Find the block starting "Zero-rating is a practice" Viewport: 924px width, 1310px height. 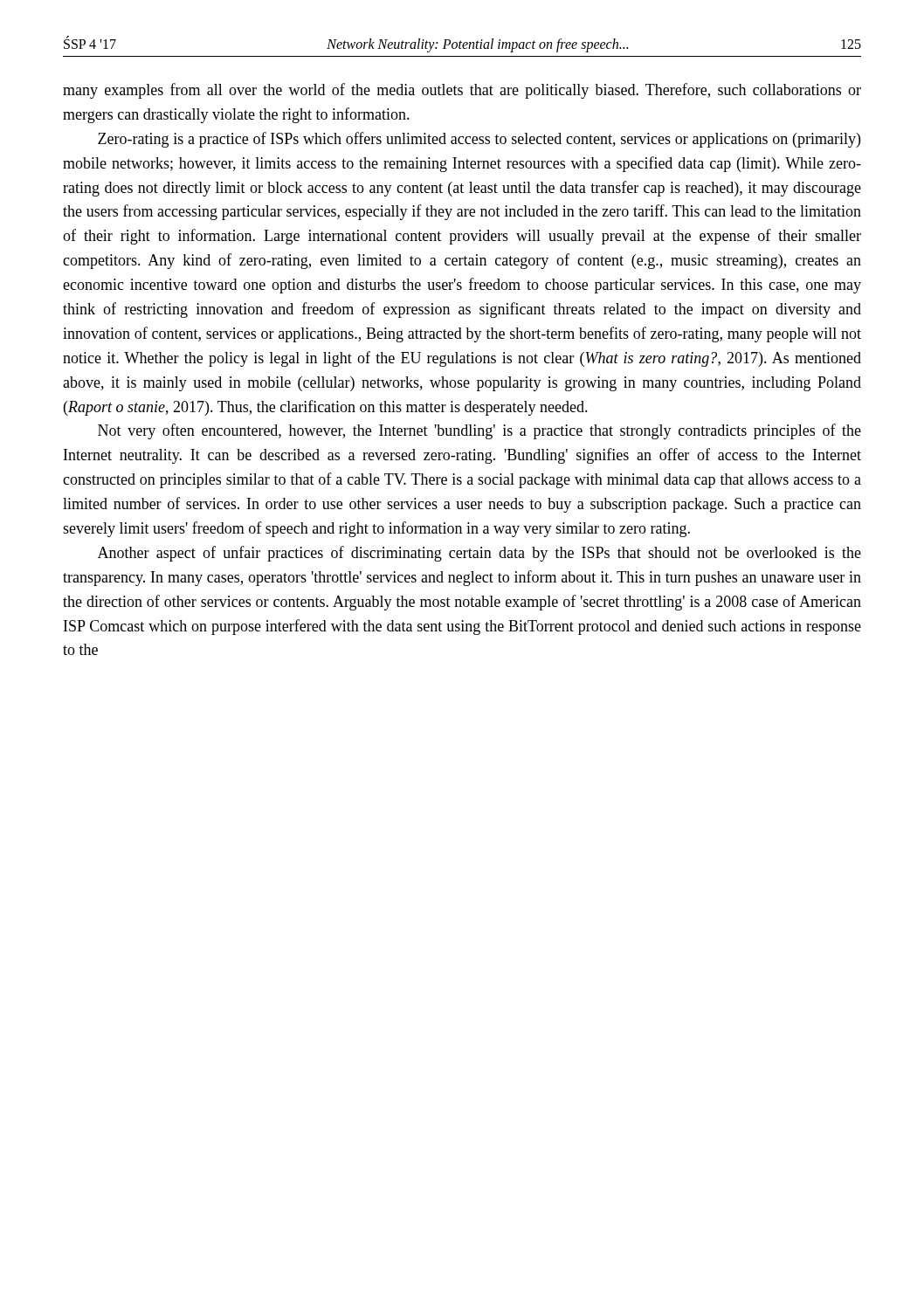(x=462, y=273)
